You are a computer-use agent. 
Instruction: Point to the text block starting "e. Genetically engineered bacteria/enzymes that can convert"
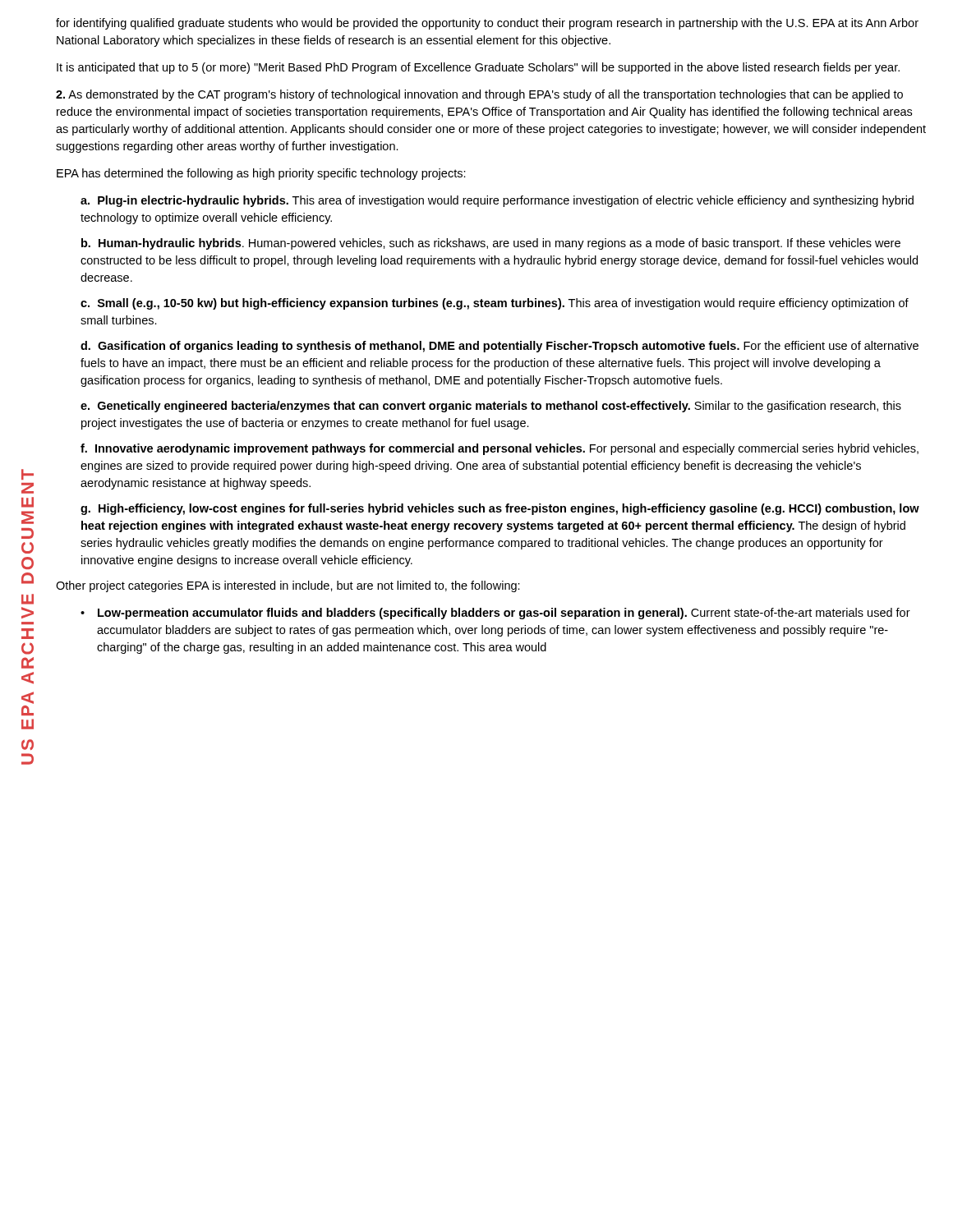(x=491, y=415)
